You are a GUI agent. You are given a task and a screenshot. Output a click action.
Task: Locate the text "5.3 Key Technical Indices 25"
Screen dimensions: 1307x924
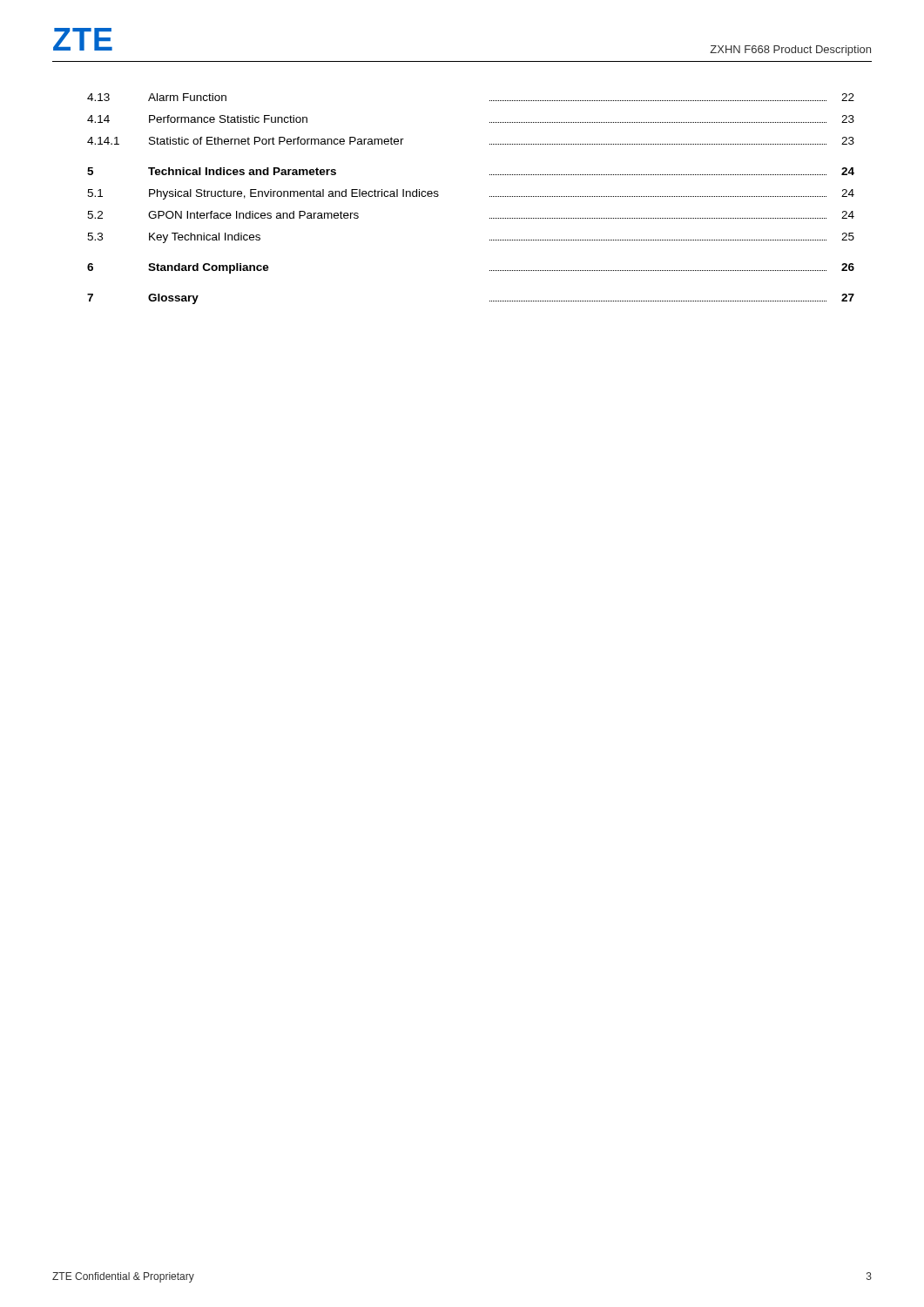pyautogui.click(x=89, y=237)
